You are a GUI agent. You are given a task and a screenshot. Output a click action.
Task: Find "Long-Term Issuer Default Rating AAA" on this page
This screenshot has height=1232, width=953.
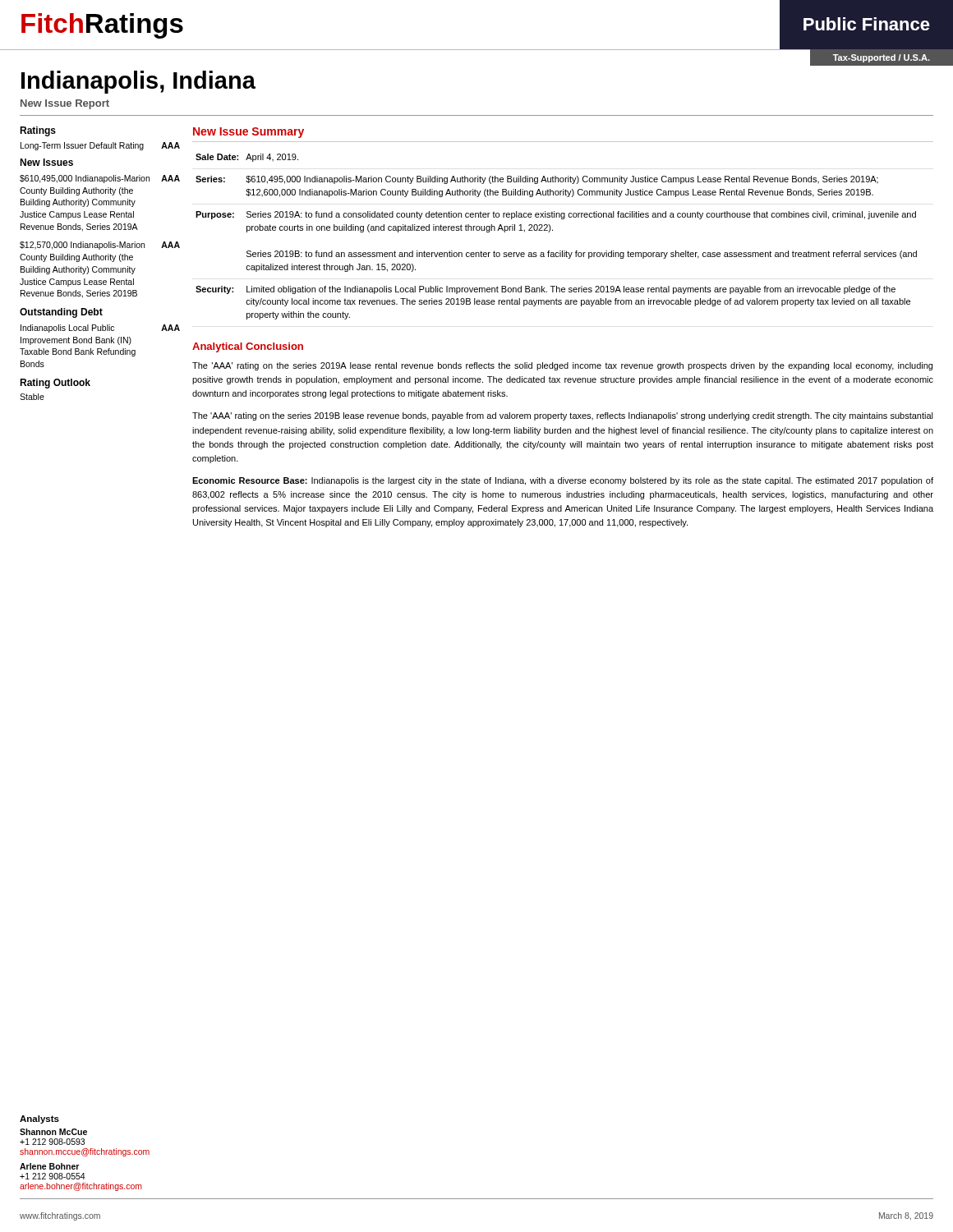point(100,145)
